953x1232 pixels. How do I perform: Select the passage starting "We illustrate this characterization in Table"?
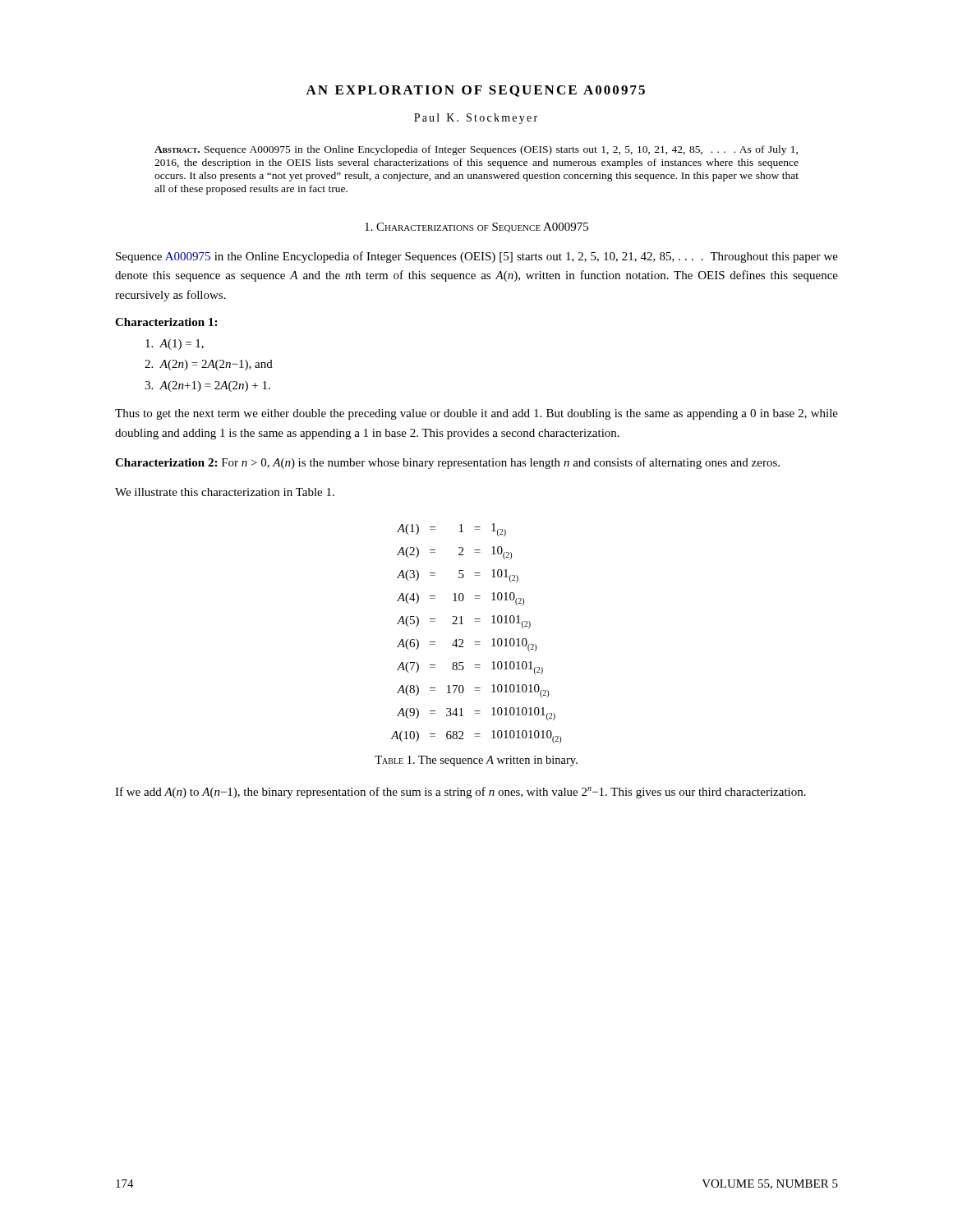(x=225, y=492)
